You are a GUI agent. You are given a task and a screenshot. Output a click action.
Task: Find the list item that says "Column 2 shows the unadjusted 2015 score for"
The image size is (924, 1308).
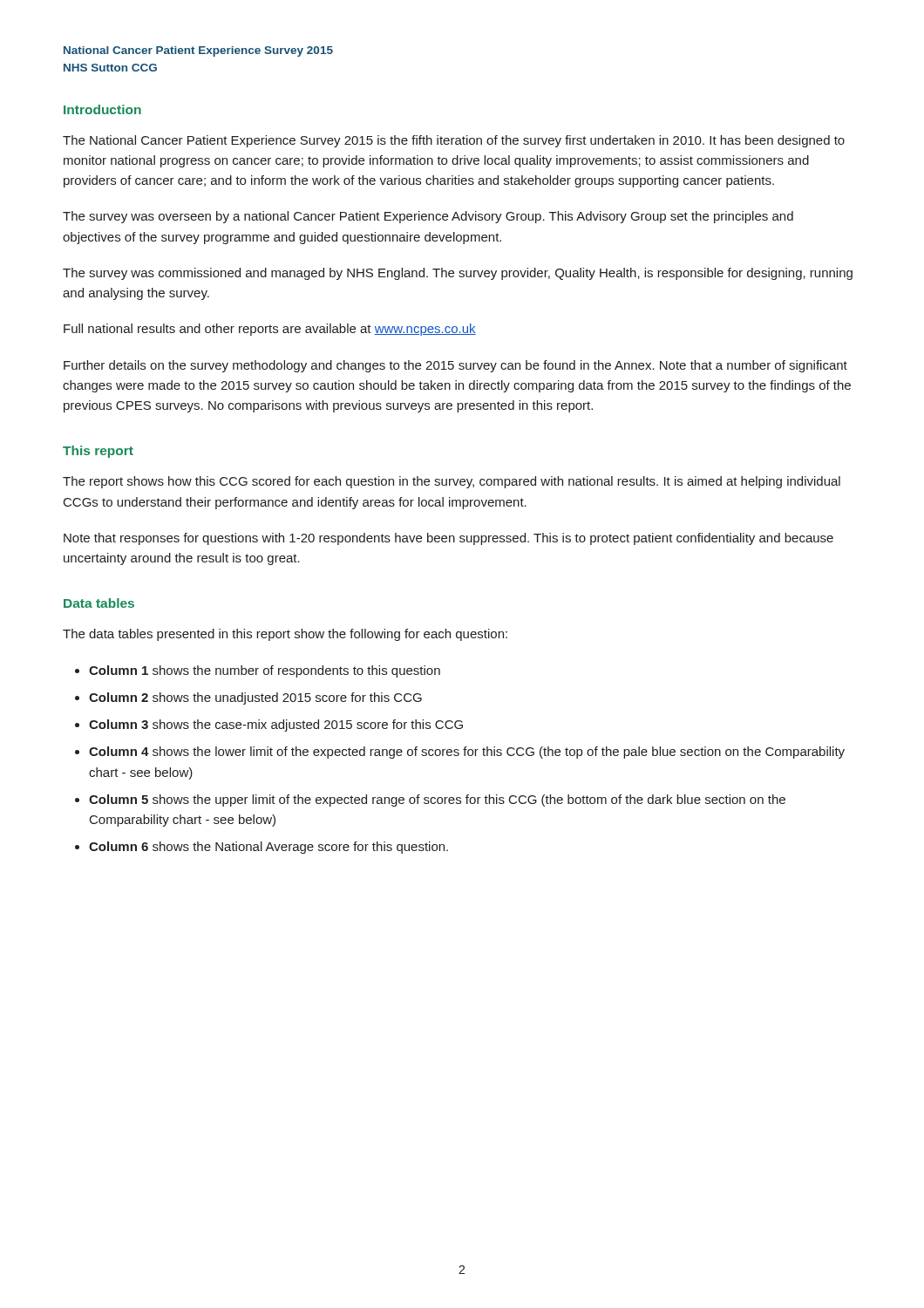pos(256,697)
